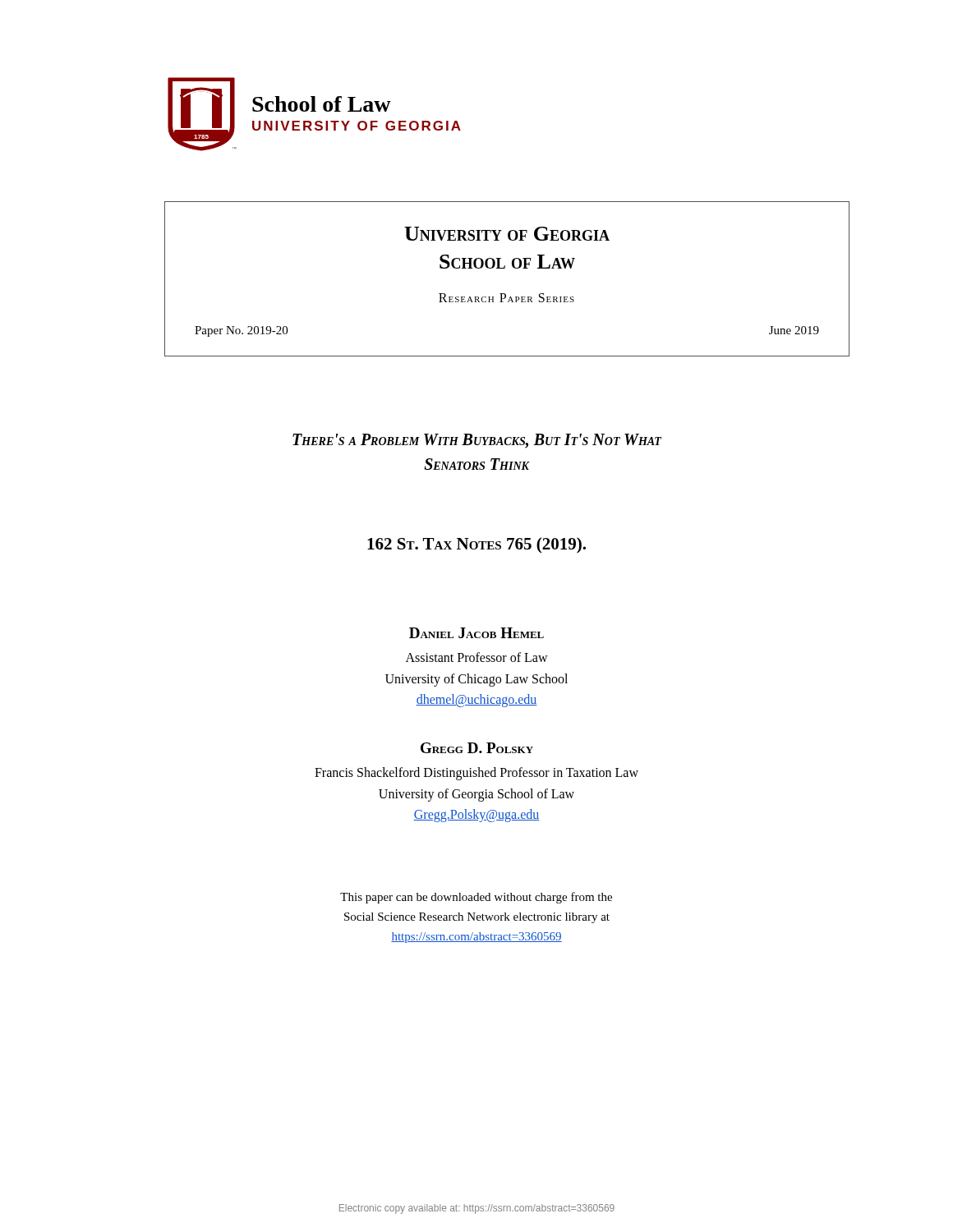Locate a logo

[313, 113]
